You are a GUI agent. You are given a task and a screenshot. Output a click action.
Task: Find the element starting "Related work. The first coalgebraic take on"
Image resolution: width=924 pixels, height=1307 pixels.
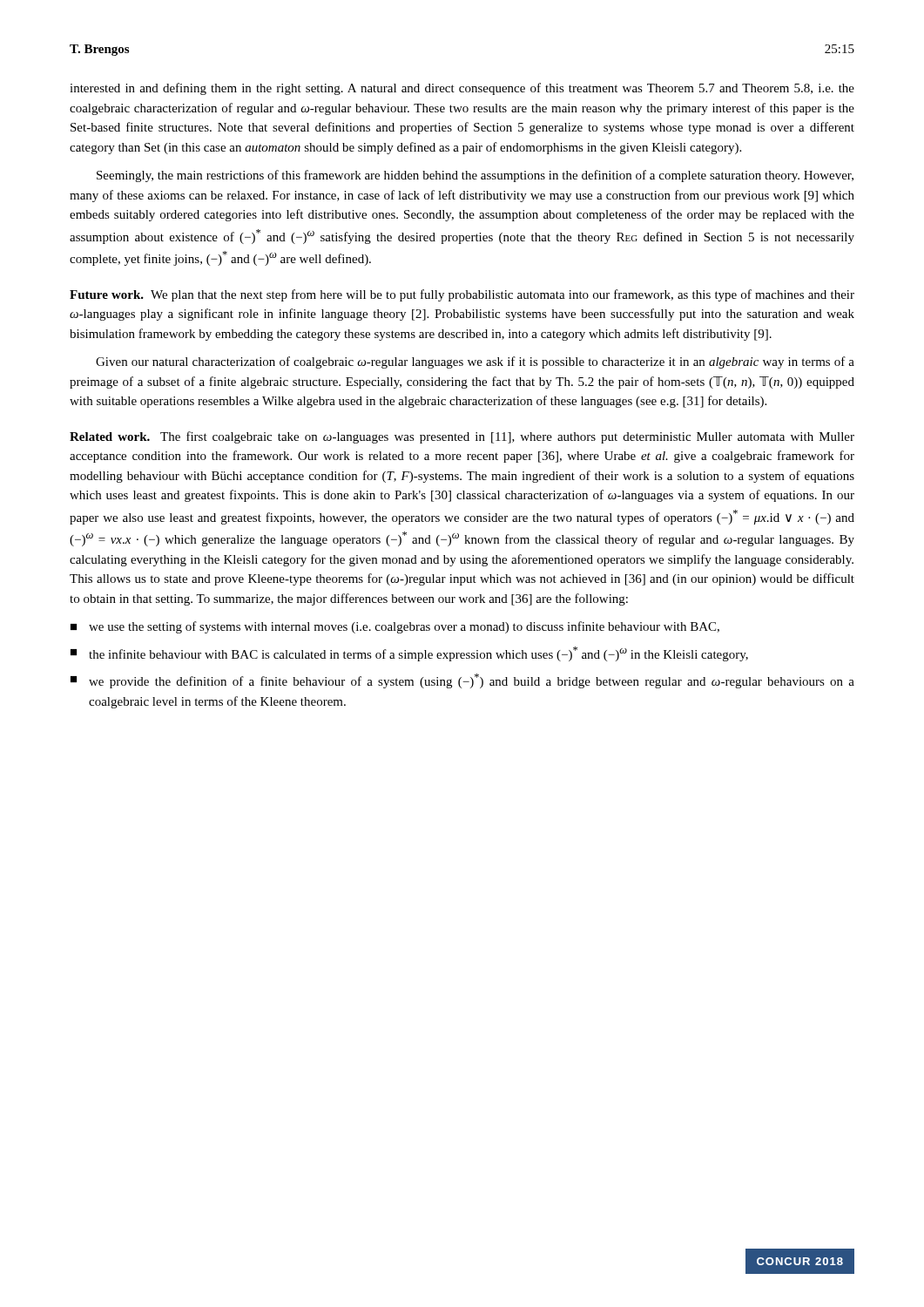[462, 517]
